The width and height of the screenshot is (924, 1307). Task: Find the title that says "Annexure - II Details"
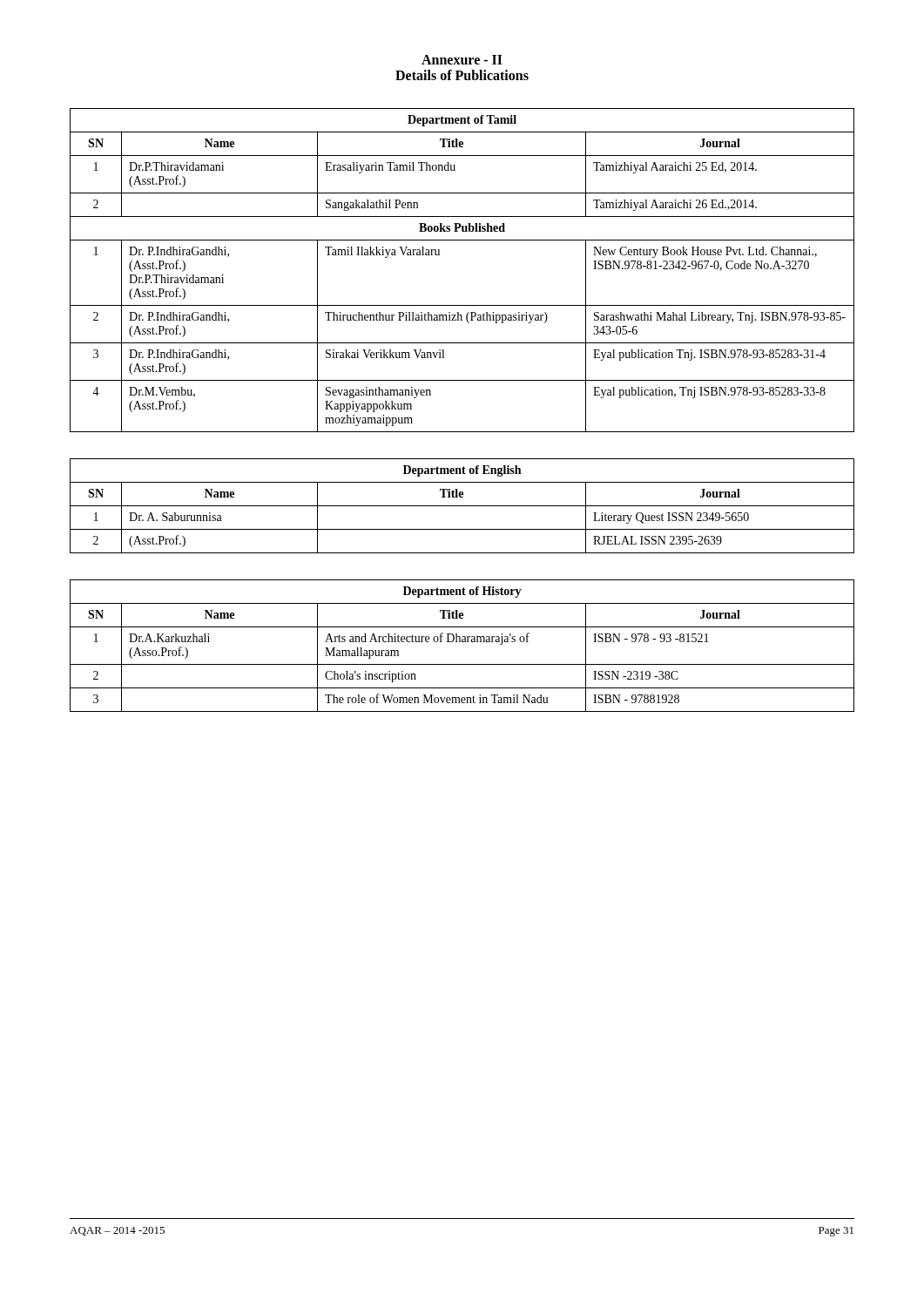(x=462, y=68)
